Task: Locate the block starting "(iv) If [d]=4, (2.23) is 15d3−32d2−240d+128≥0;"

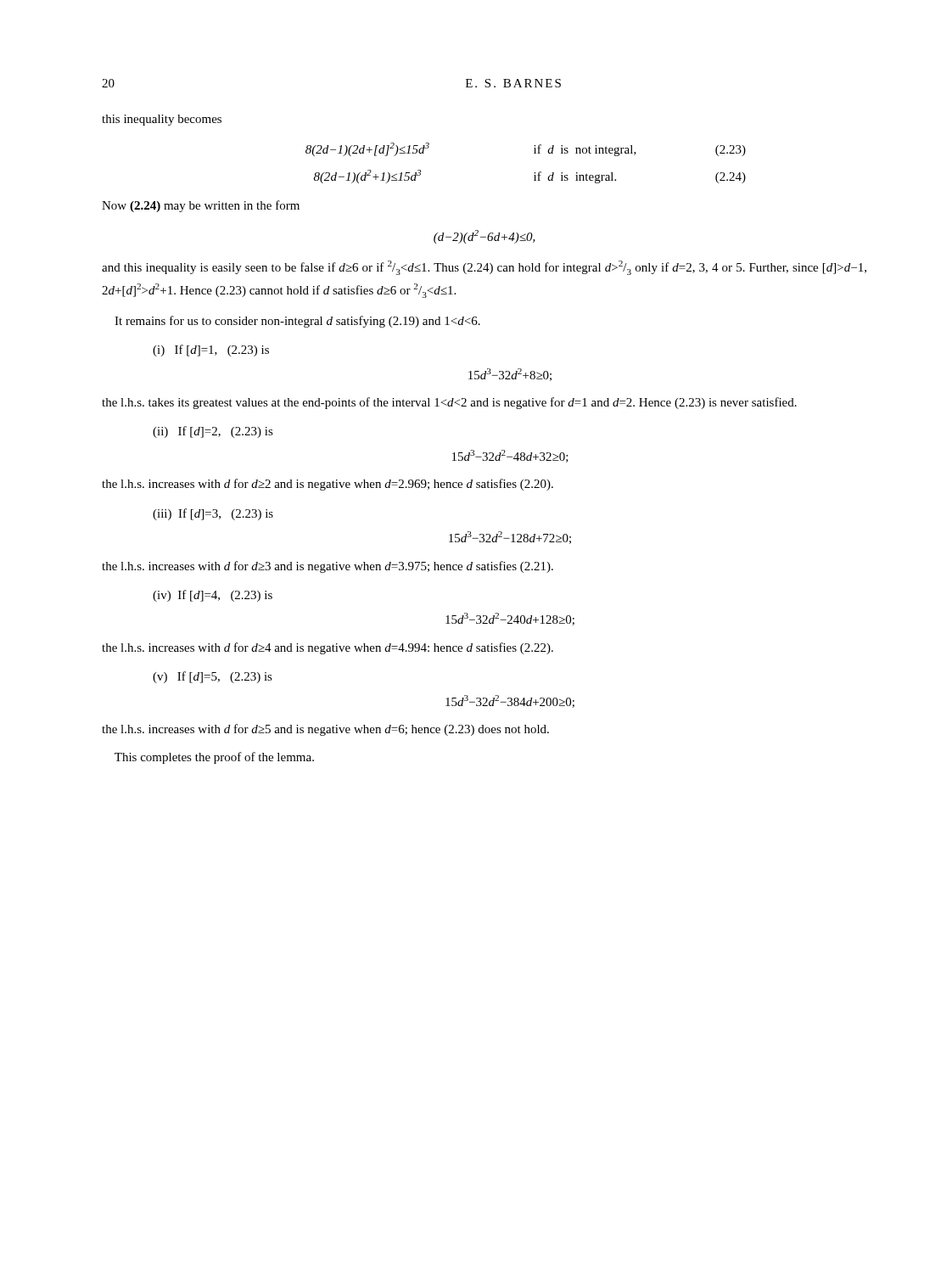Action: pyautogui.click(x=510, y=608)
